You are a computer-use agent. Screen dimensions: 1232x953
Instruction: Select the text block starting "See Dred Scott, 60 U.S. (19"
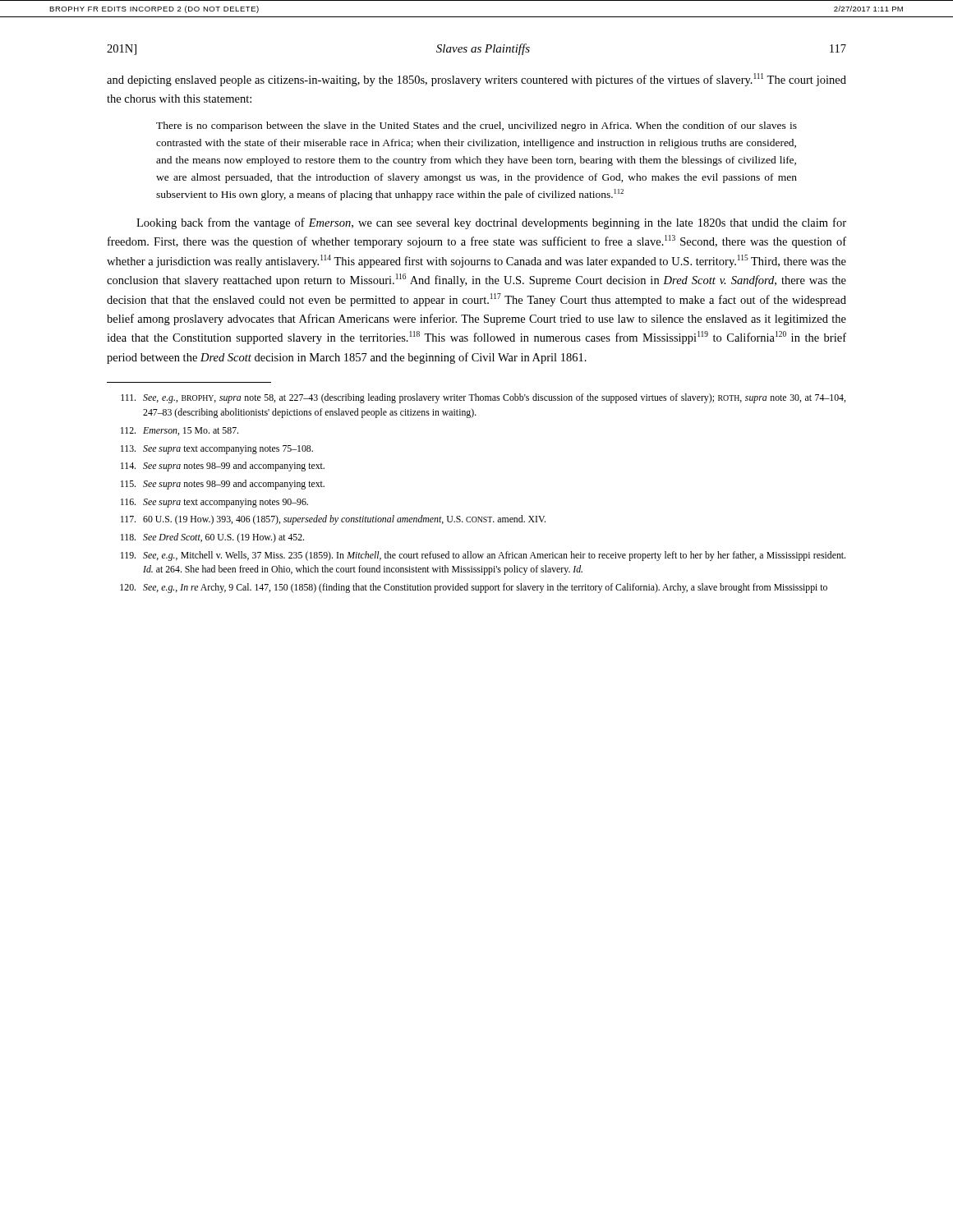212,538
